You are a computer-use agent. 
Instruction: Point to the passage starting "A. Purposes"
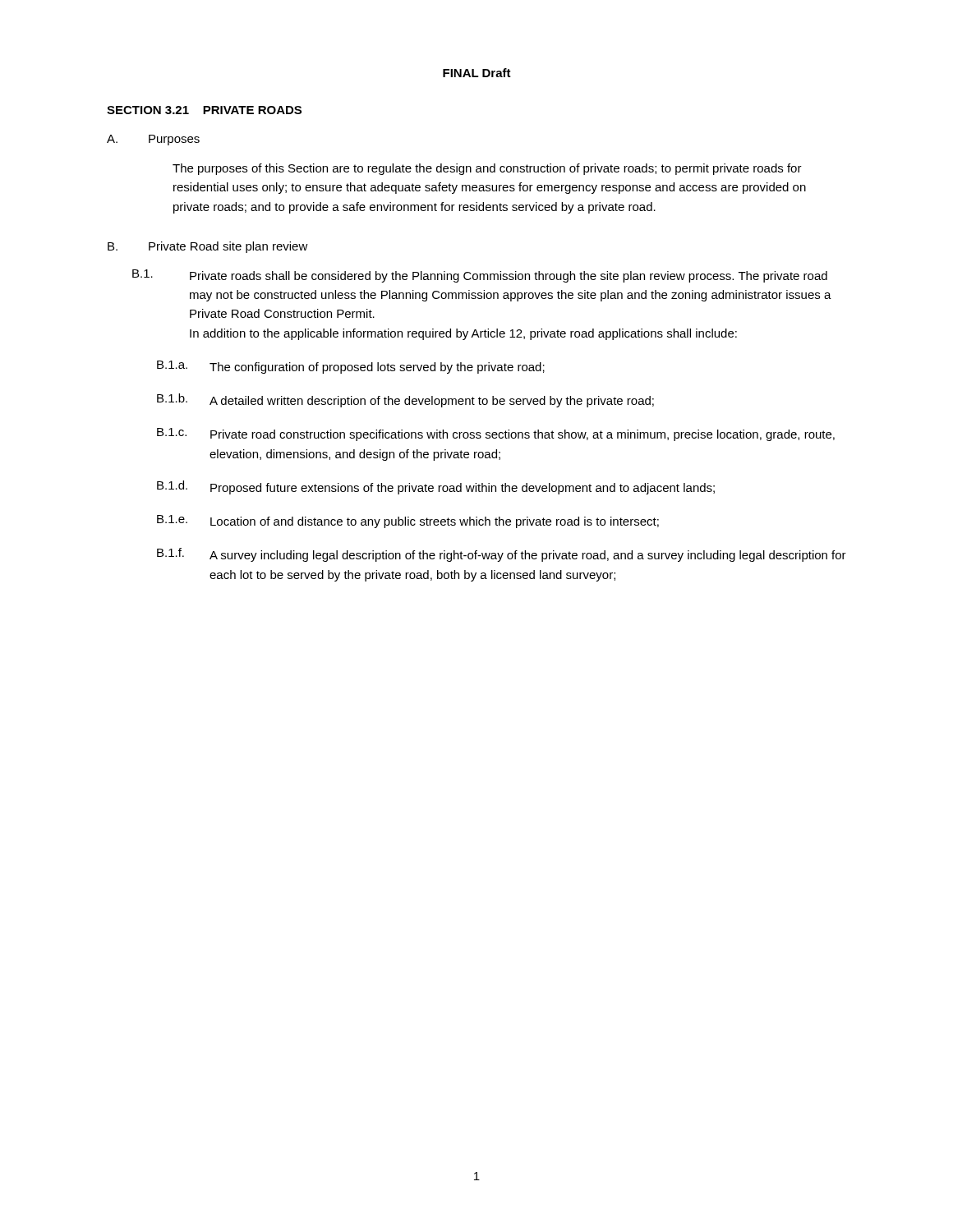point(153,140)
